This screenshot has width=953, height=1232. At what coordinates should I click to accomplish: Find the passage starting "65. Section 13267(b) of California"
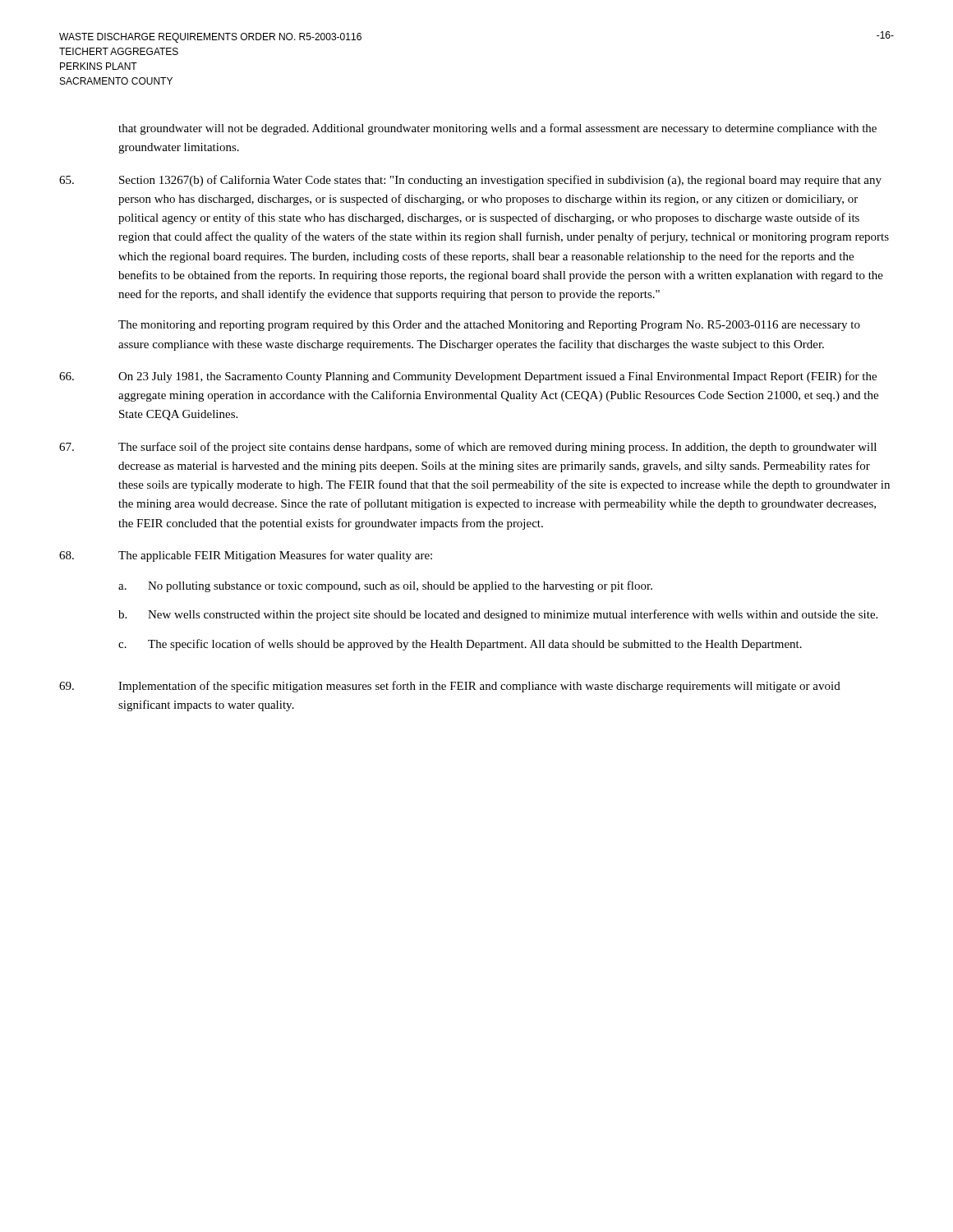(476, 262)
